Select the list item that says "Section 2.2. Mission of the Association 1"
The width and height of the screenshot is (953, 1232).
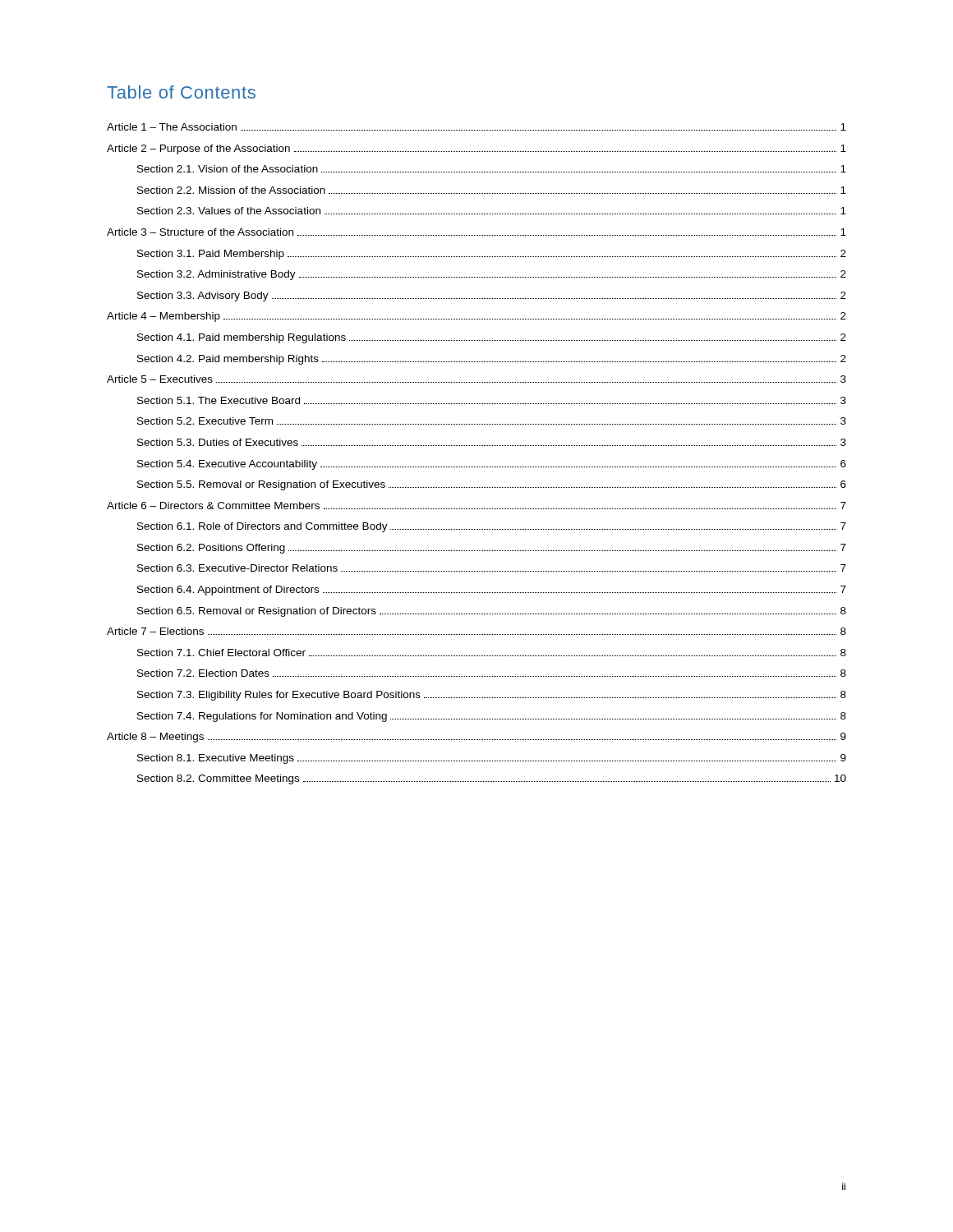point(491,190)
